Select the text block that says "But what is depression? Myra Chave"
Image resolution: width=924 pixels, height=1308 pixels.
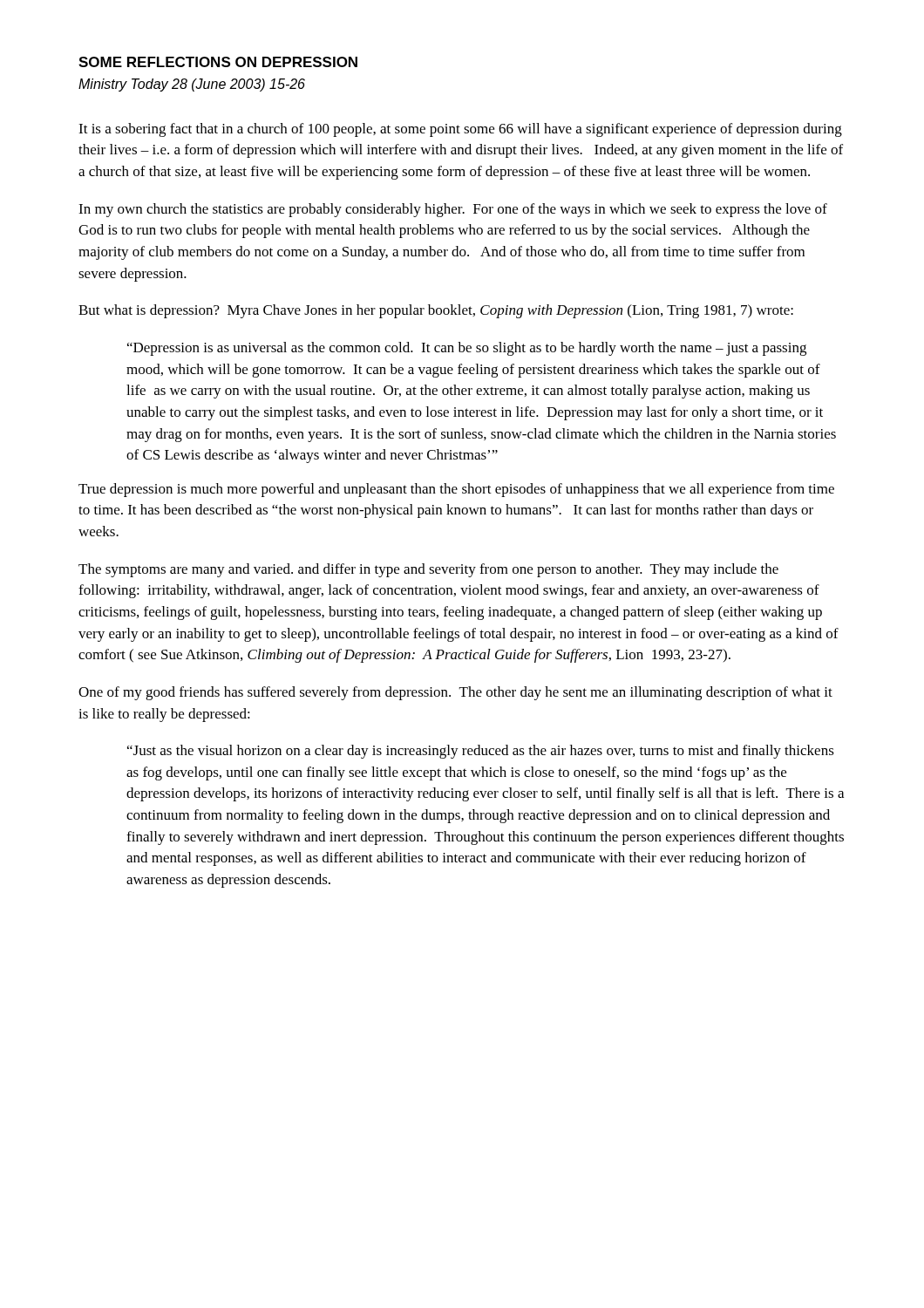click(436, 310)
